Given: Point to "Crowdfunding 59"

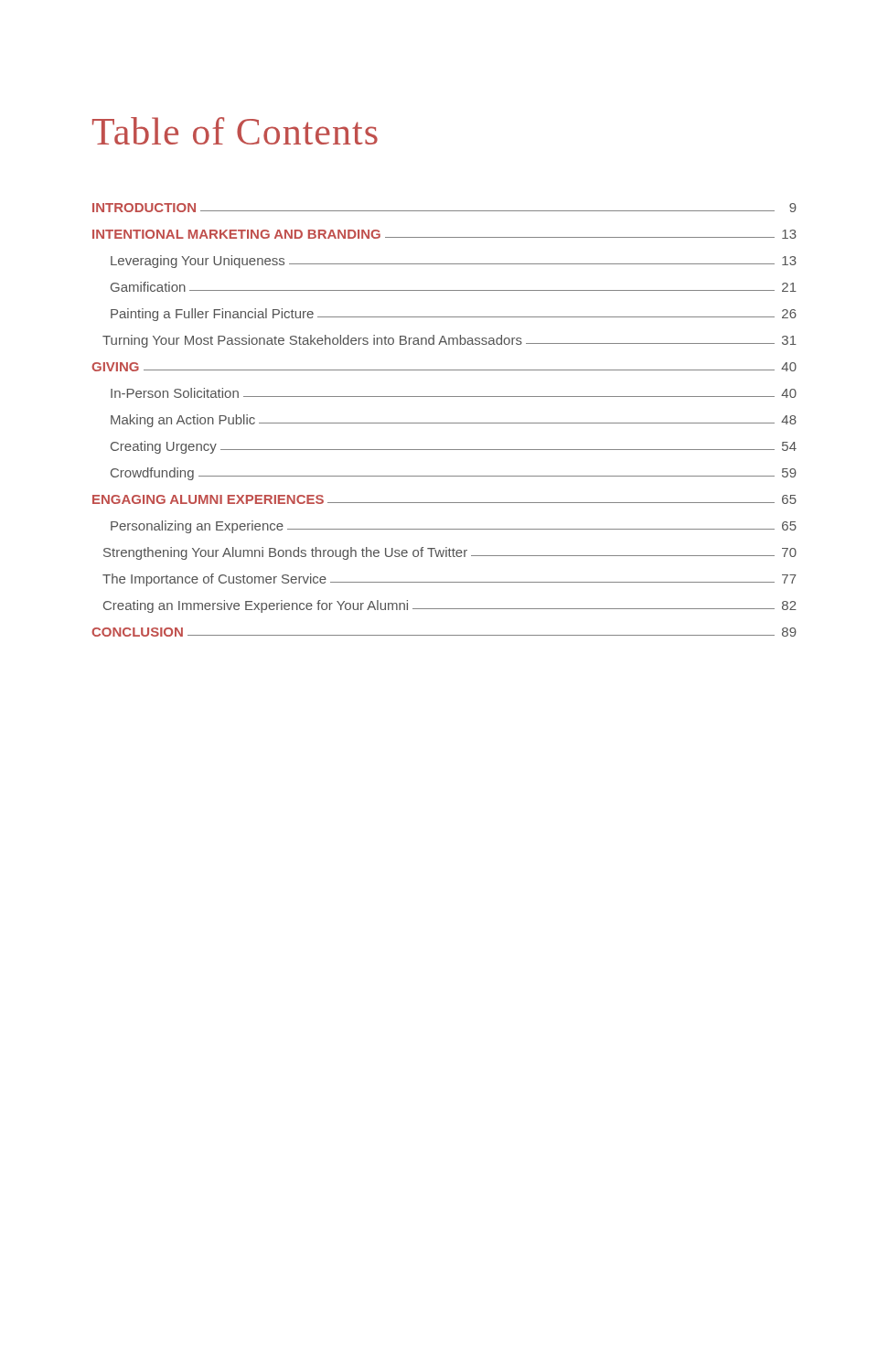Looking at the screenshot, I should click(444, 472).
